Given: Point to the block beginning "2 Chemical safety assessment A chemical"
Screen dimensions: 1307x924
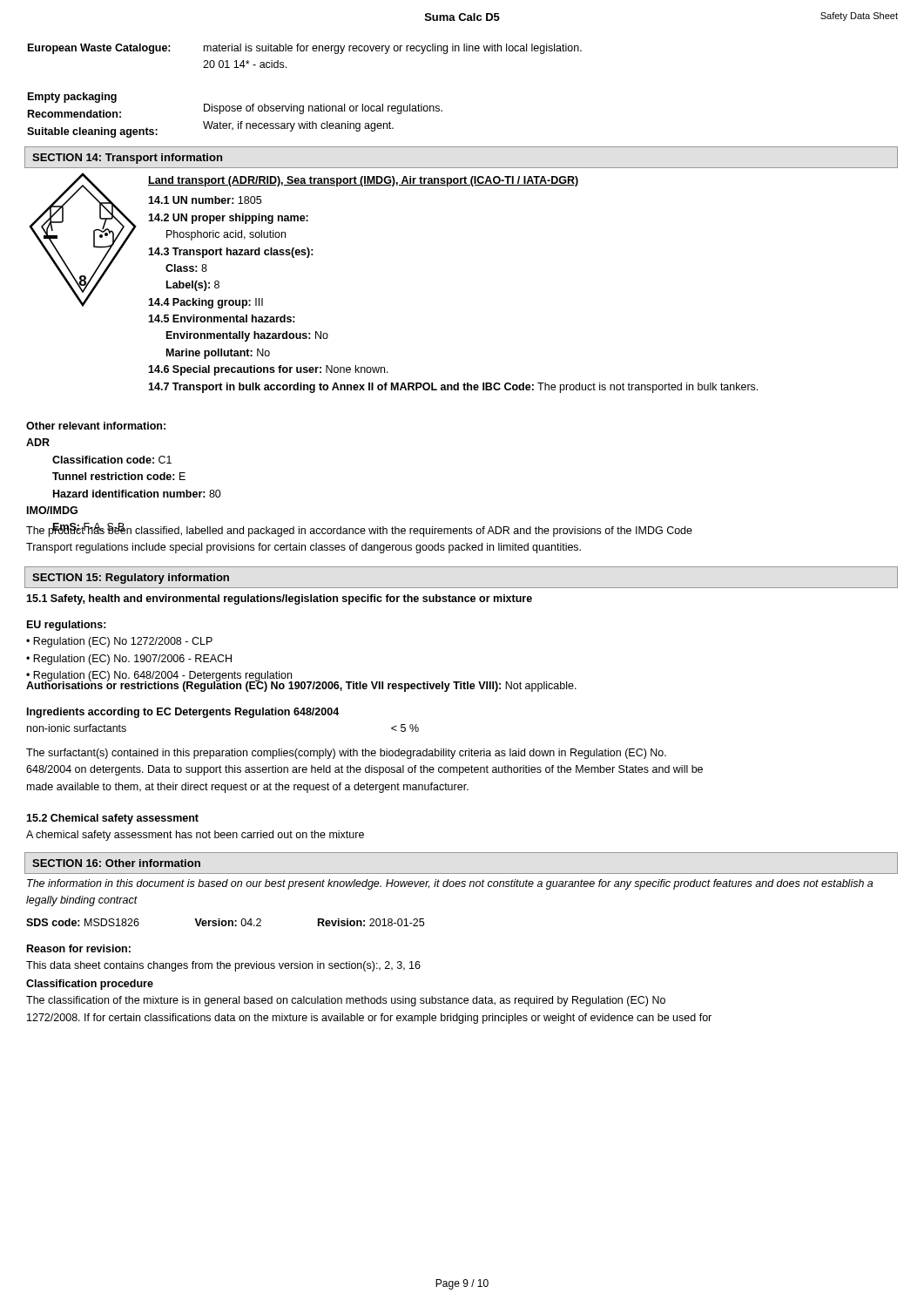Looking at the screenshot, I should pyautogui.click(x=195, y=827).
